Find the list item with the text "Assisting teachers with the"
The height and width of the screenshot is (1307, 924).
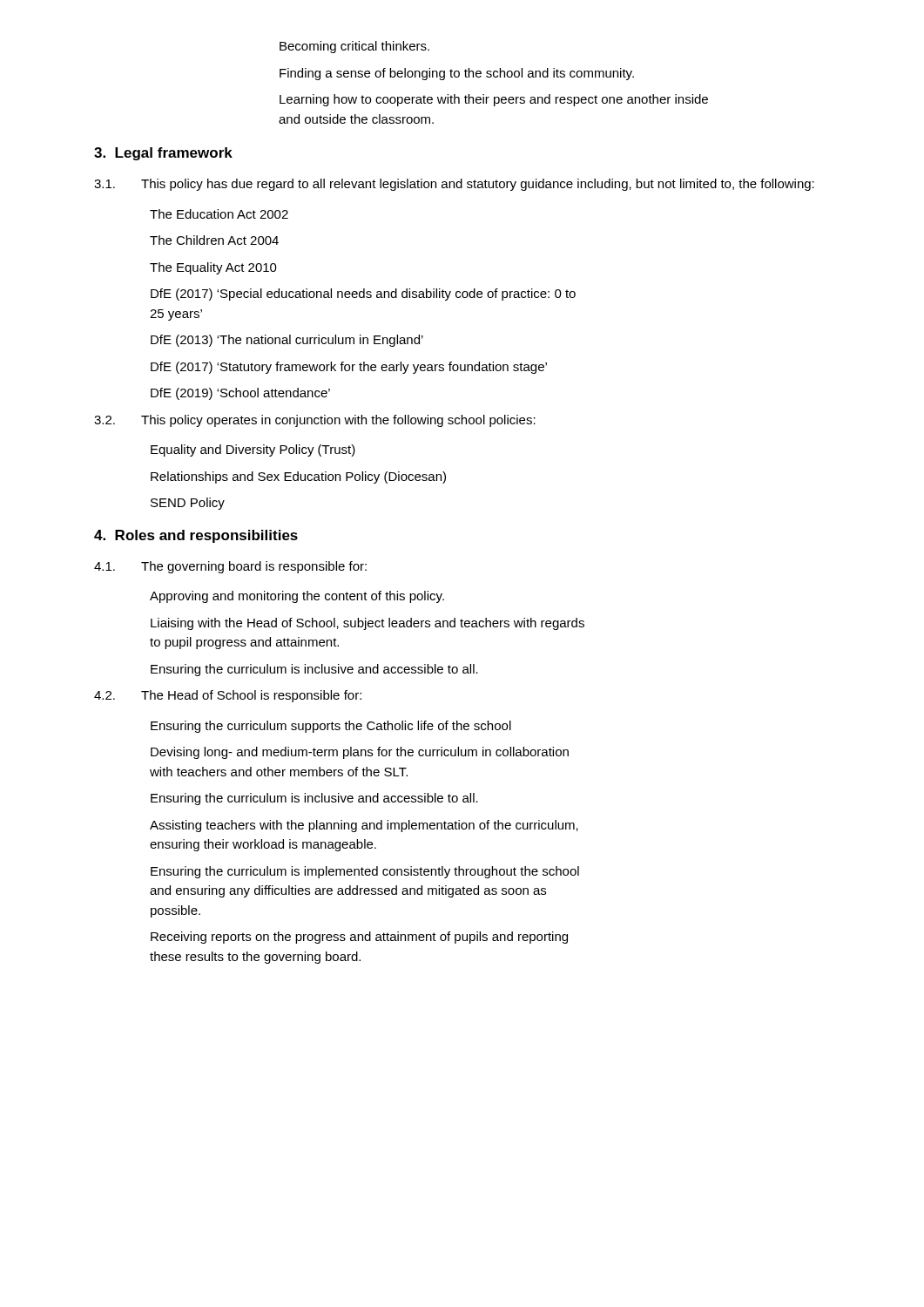[x=364, y=834]
